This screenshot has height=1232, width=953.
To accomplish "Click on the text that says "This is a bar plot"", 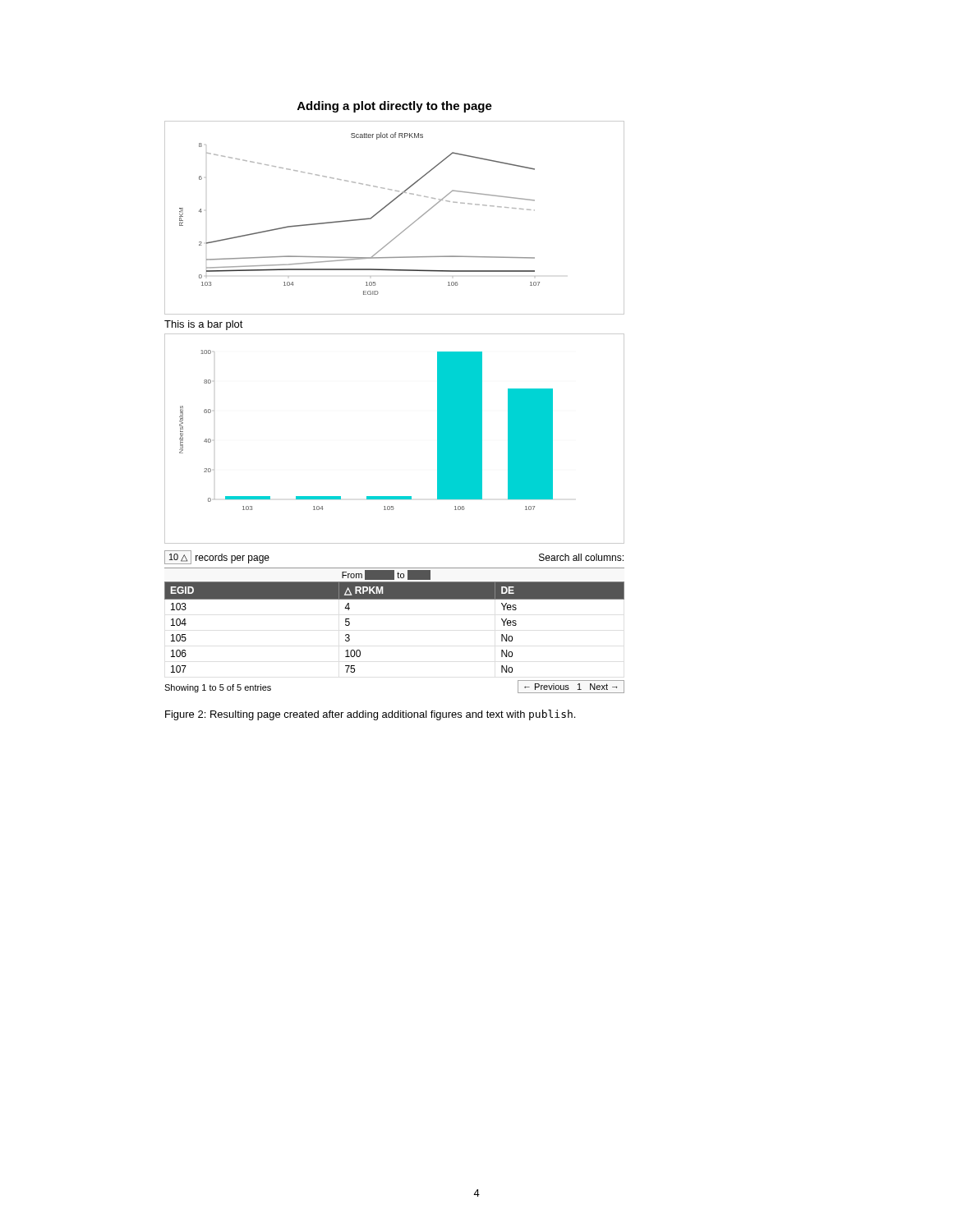I will [x=203, y=324].
